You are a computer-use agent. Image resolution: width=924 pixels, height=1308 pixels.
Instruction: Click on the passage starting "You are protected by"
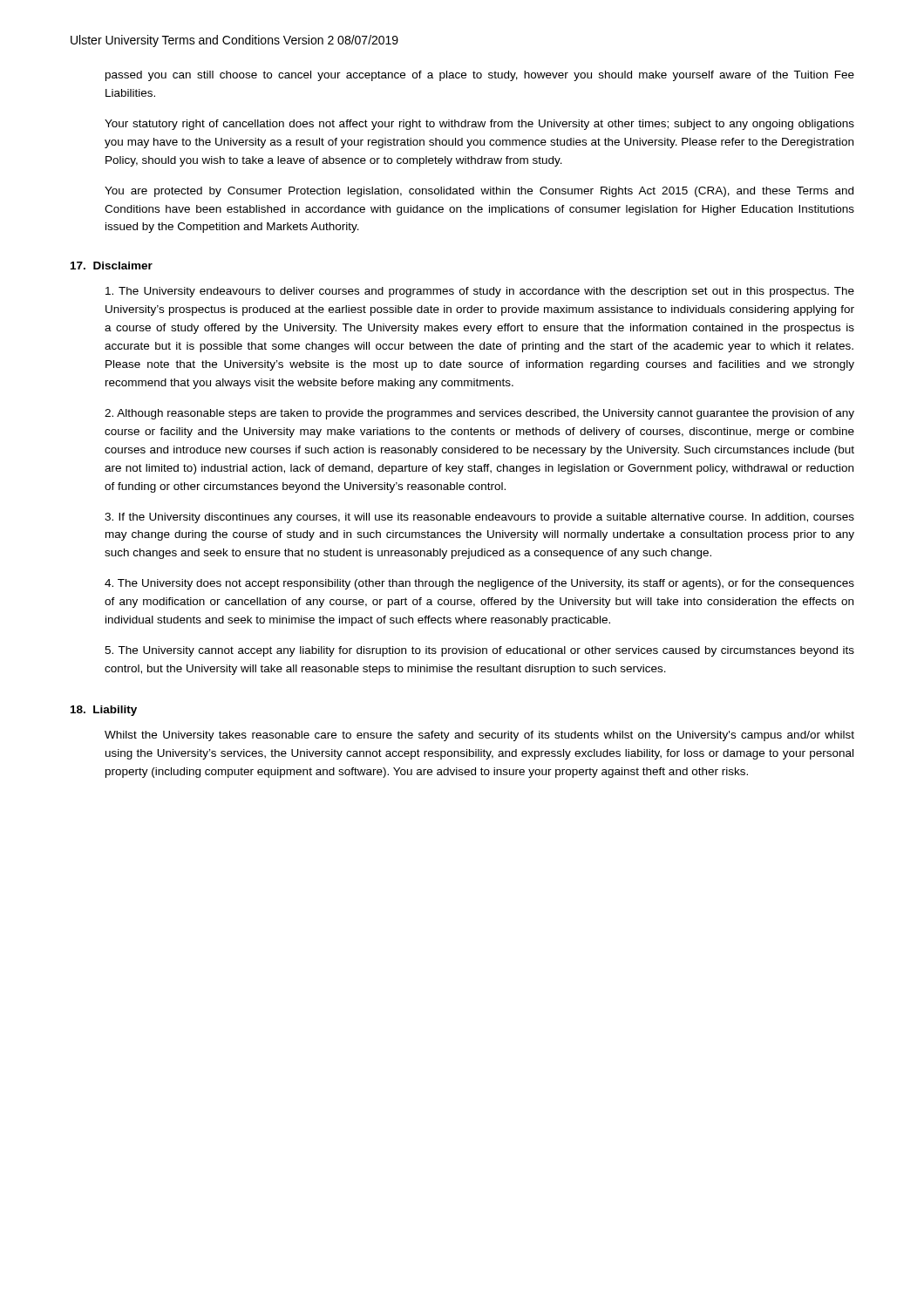[x=479, y=208]
